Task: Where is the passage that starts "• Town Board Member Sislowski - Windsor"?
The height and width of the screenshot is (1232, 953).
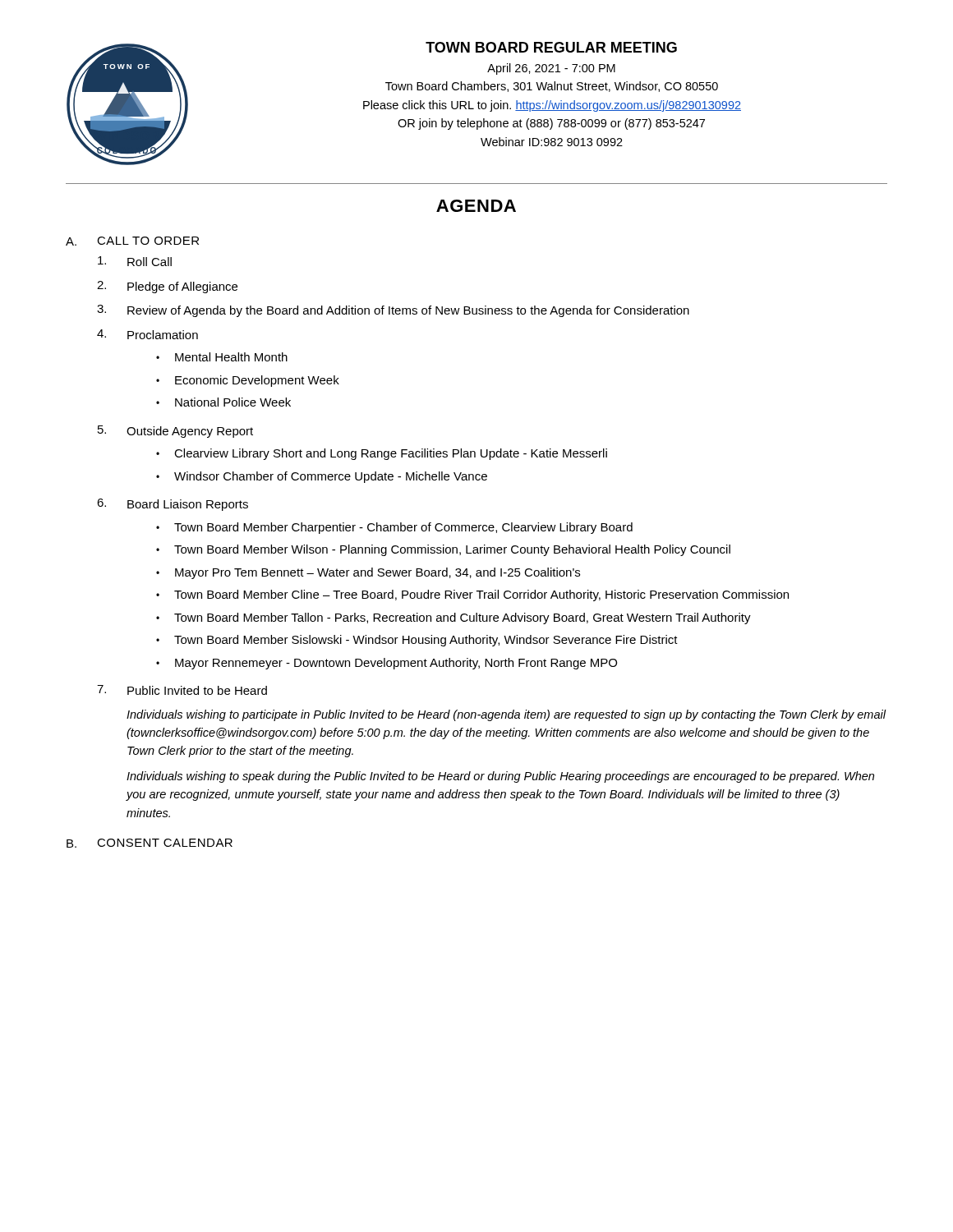Action: 522,640
